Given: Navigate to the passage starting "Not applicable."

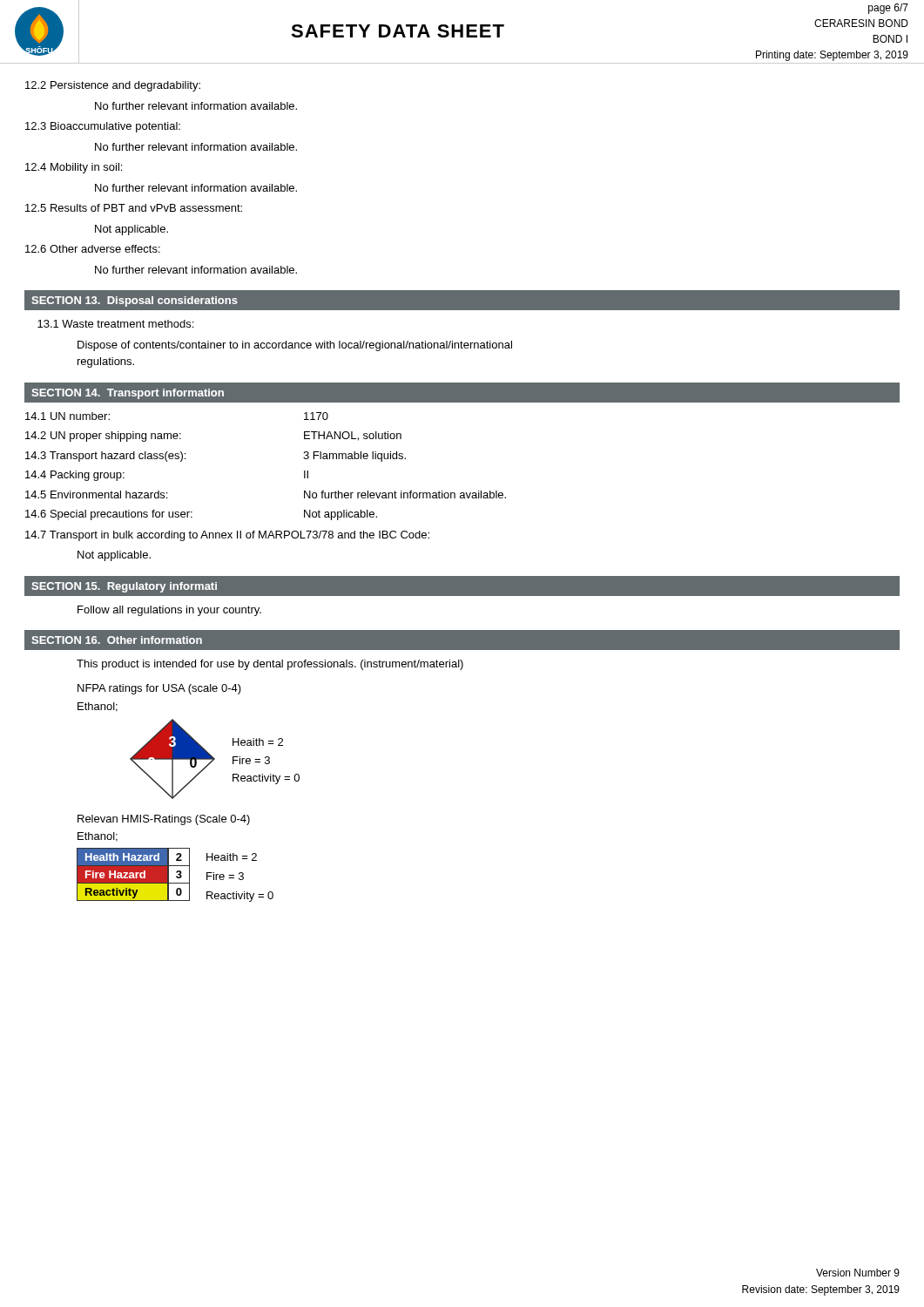Looking at the screenshot, I should pos(131,228).
